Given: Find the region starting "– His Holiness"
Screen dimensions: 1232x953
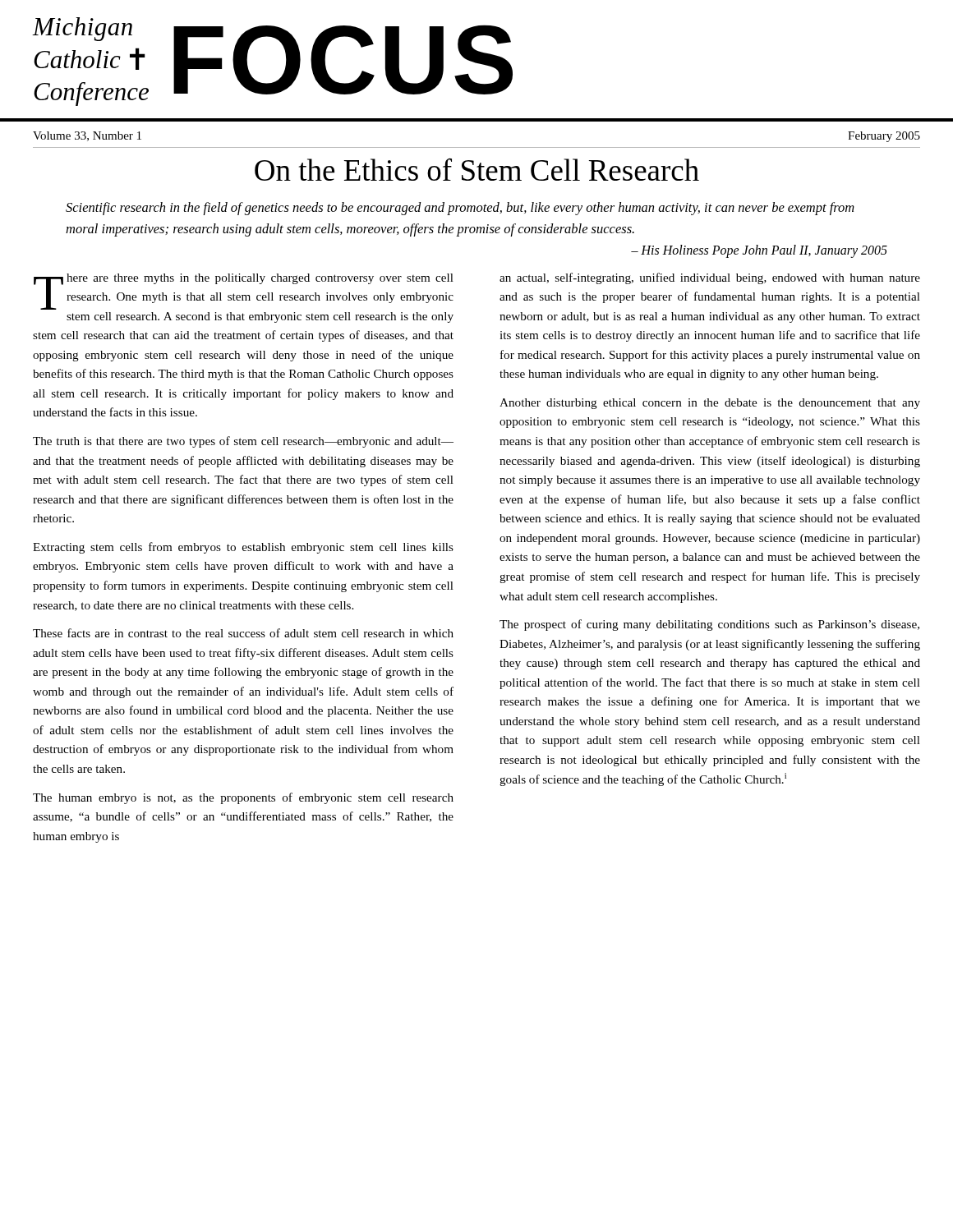Looking at the screenshot, I should point(759,250).
